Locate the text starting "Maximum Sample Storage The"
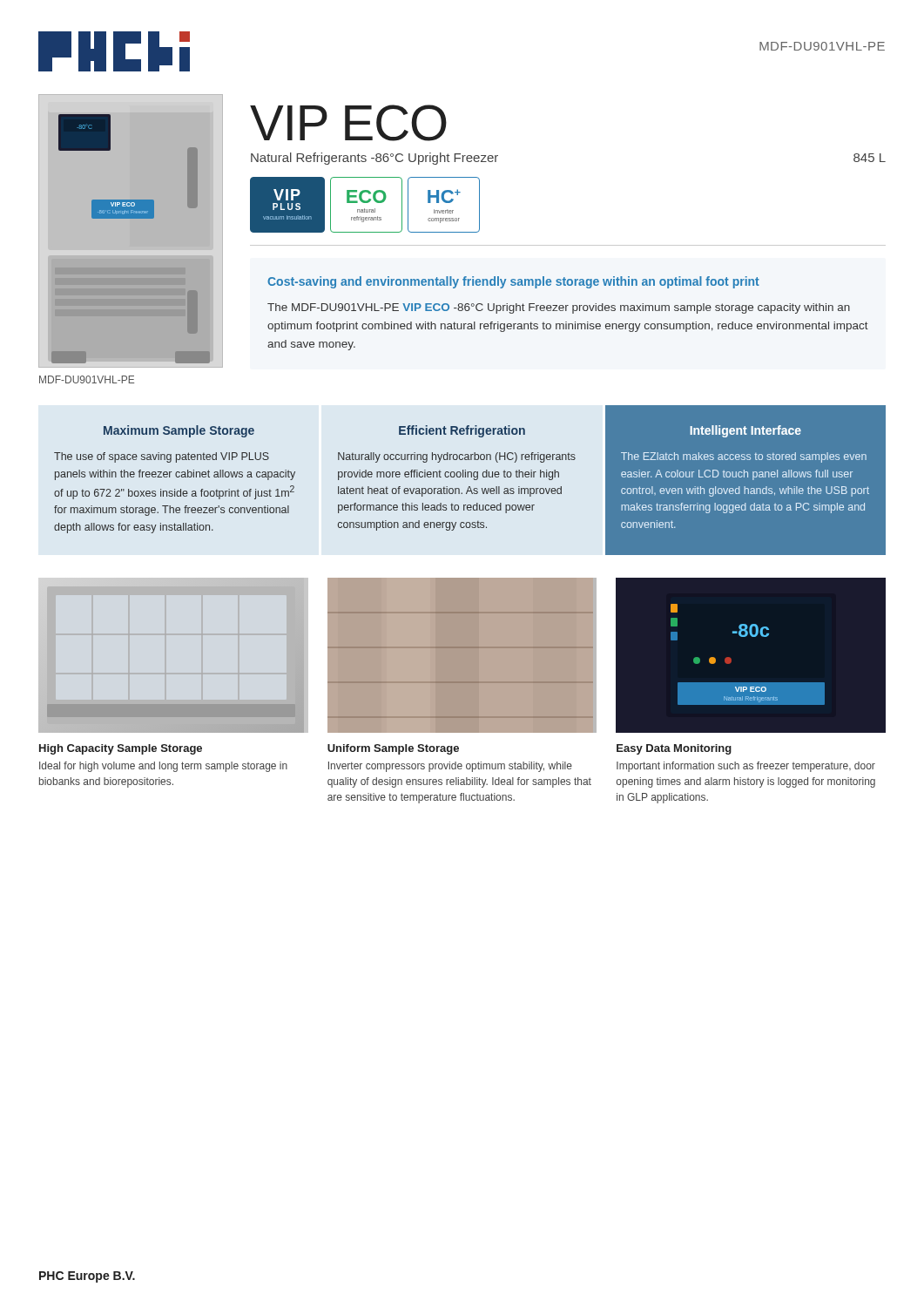 [x=179, y=479]
